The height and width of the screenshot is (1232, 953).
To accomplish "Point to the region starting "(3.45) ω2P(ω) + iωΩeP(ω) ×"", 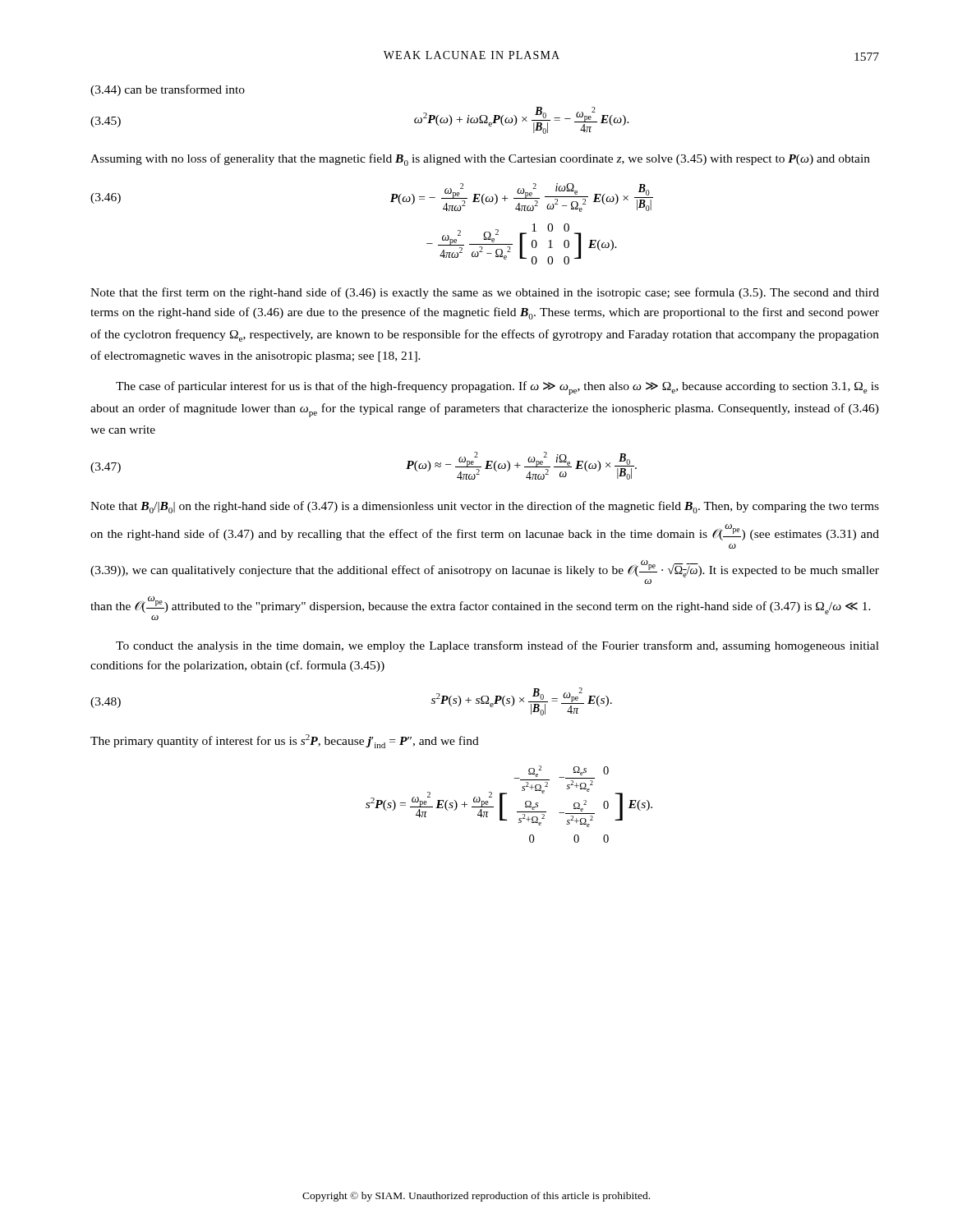I will [485, 120].
